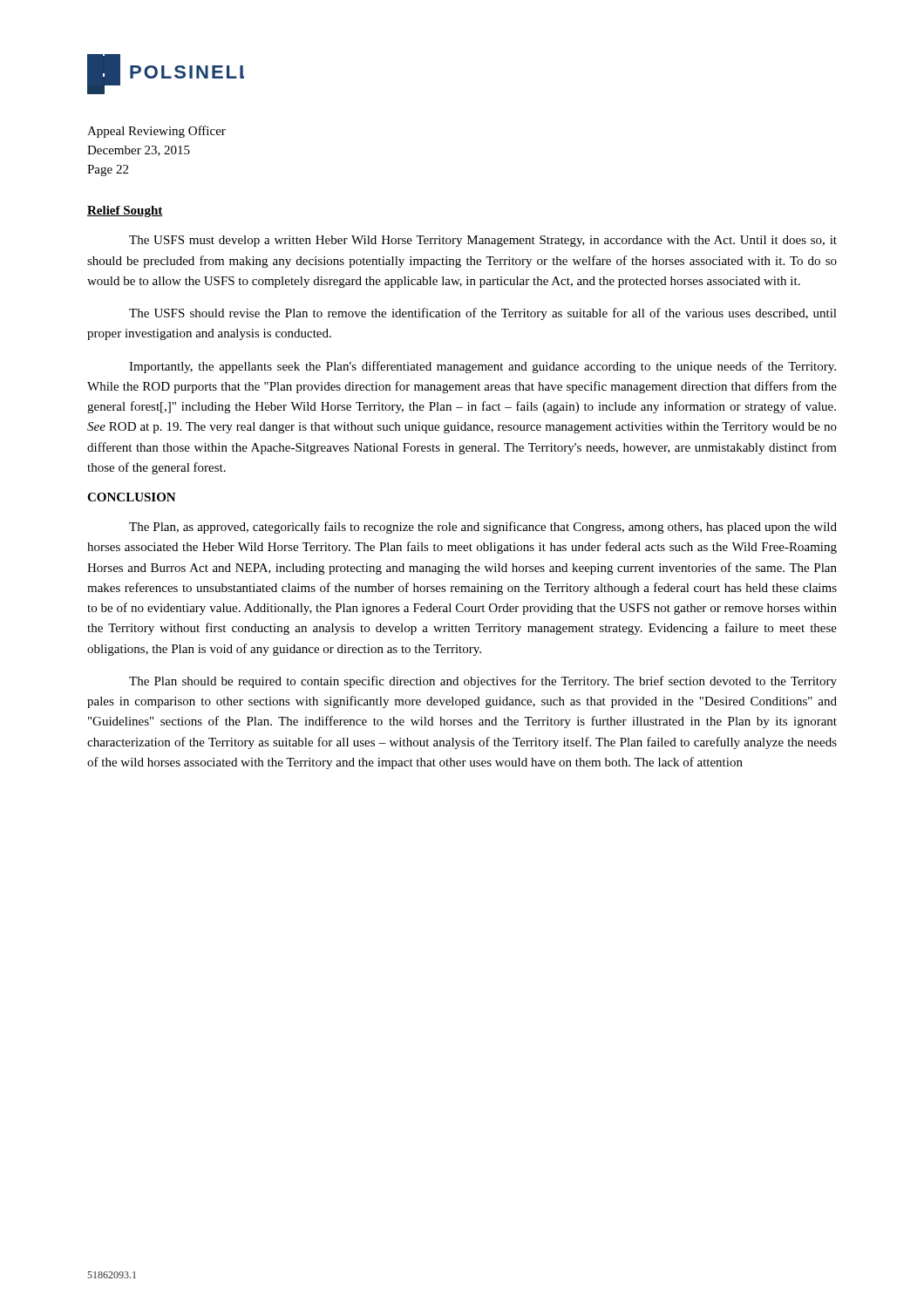Select the text block that says "The Plan, as approved, categorically fails to recognize"
The height and width of the screenshot is (1308, 924).
pos(462,645)
